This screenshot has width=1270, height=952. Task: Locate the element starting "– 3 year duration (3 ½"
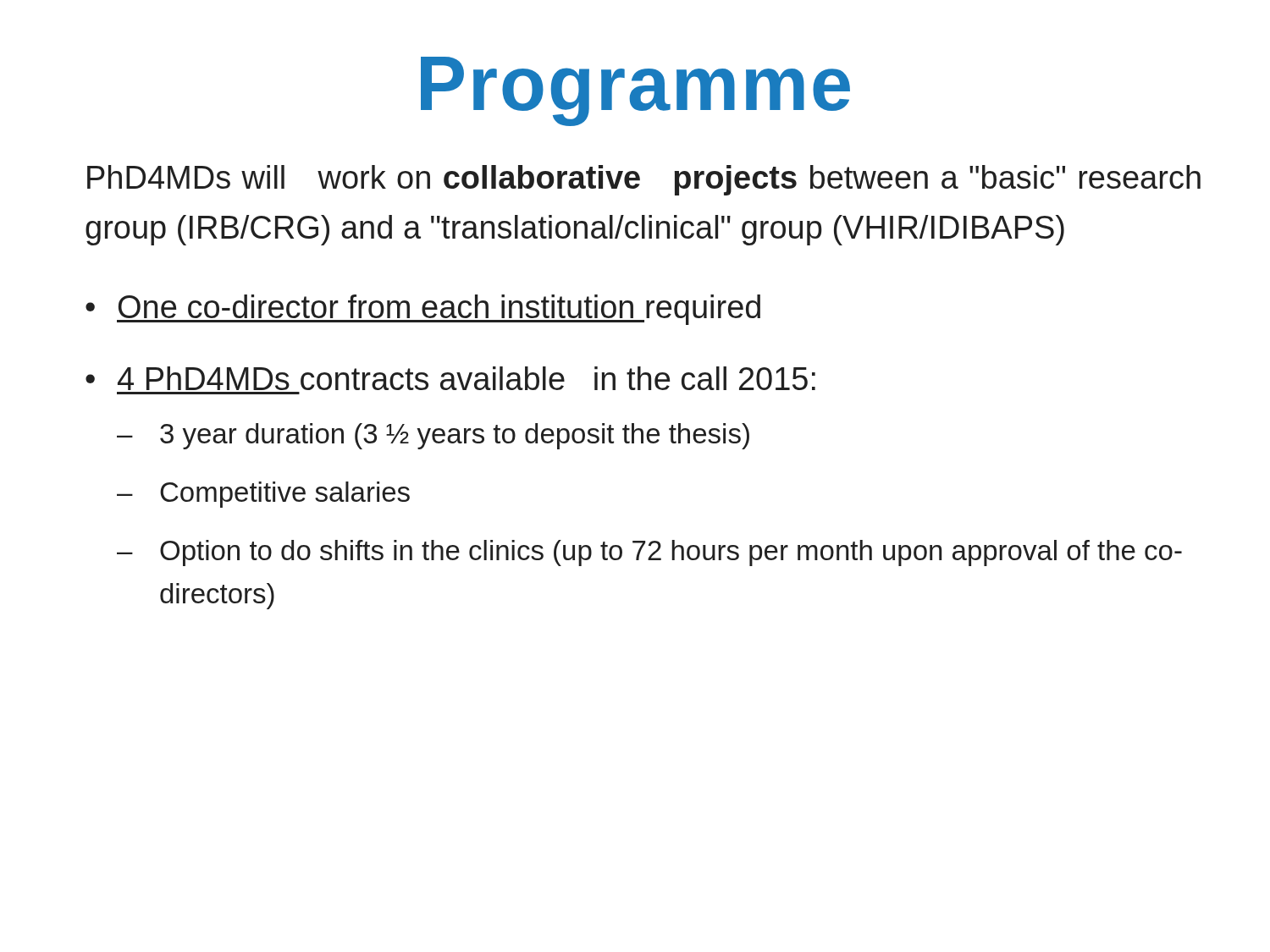coord(660,434)
